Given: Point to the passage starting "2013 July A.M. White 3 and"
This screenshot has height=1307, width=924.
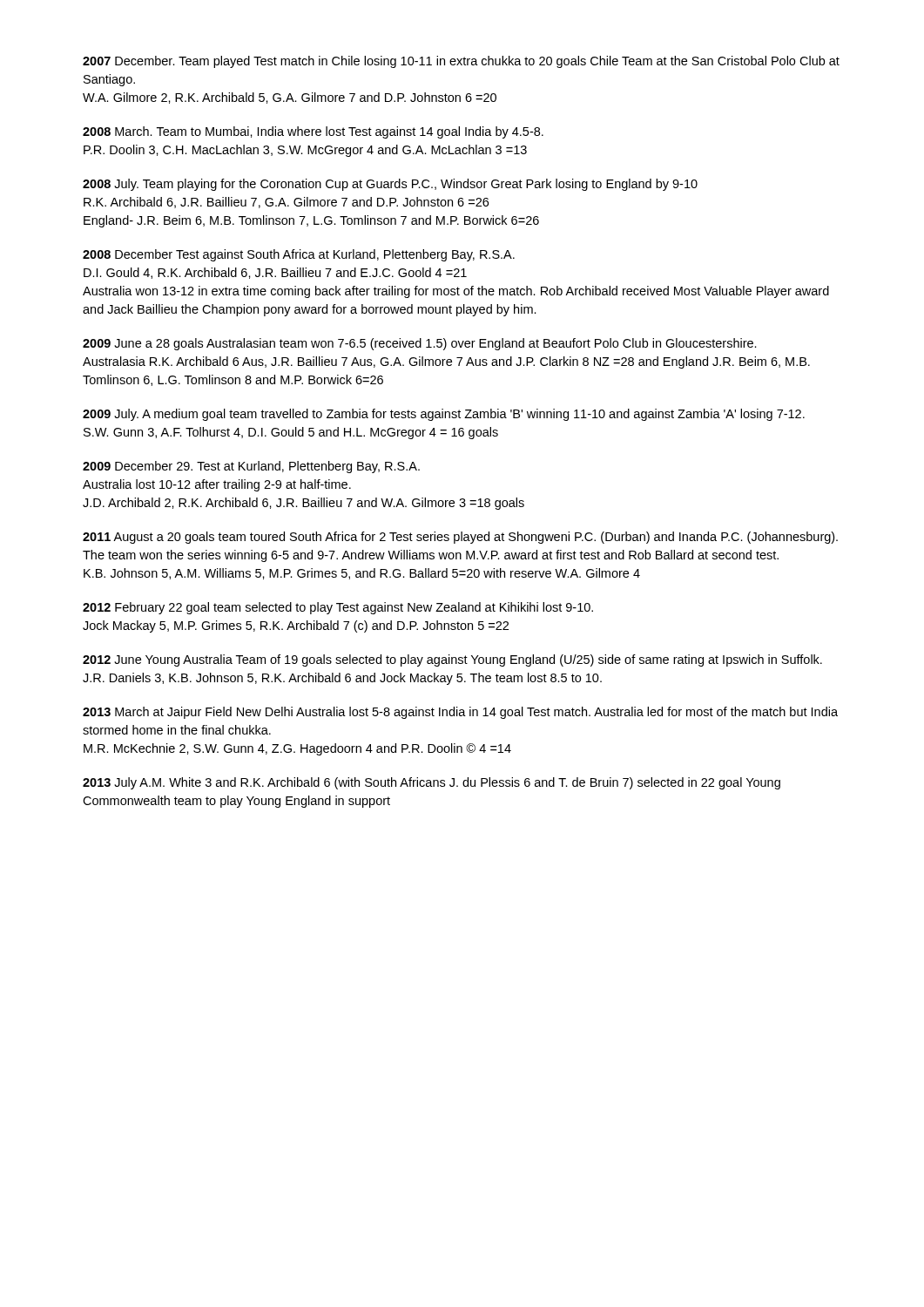Looking at the screenshot, I should click(x=464, y=792).
